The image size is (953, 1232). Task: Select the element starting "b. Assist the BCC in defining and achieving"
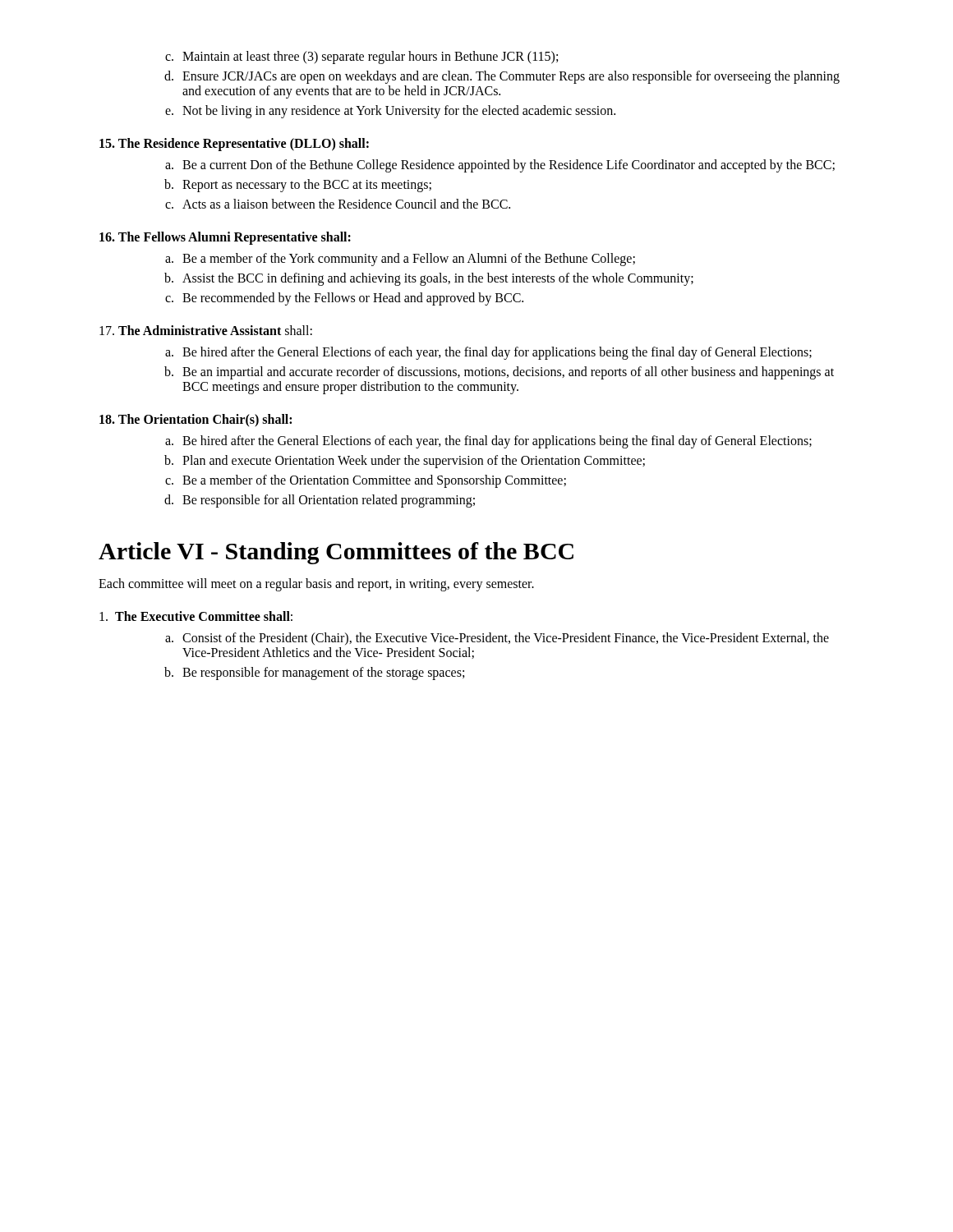(501, 278)
